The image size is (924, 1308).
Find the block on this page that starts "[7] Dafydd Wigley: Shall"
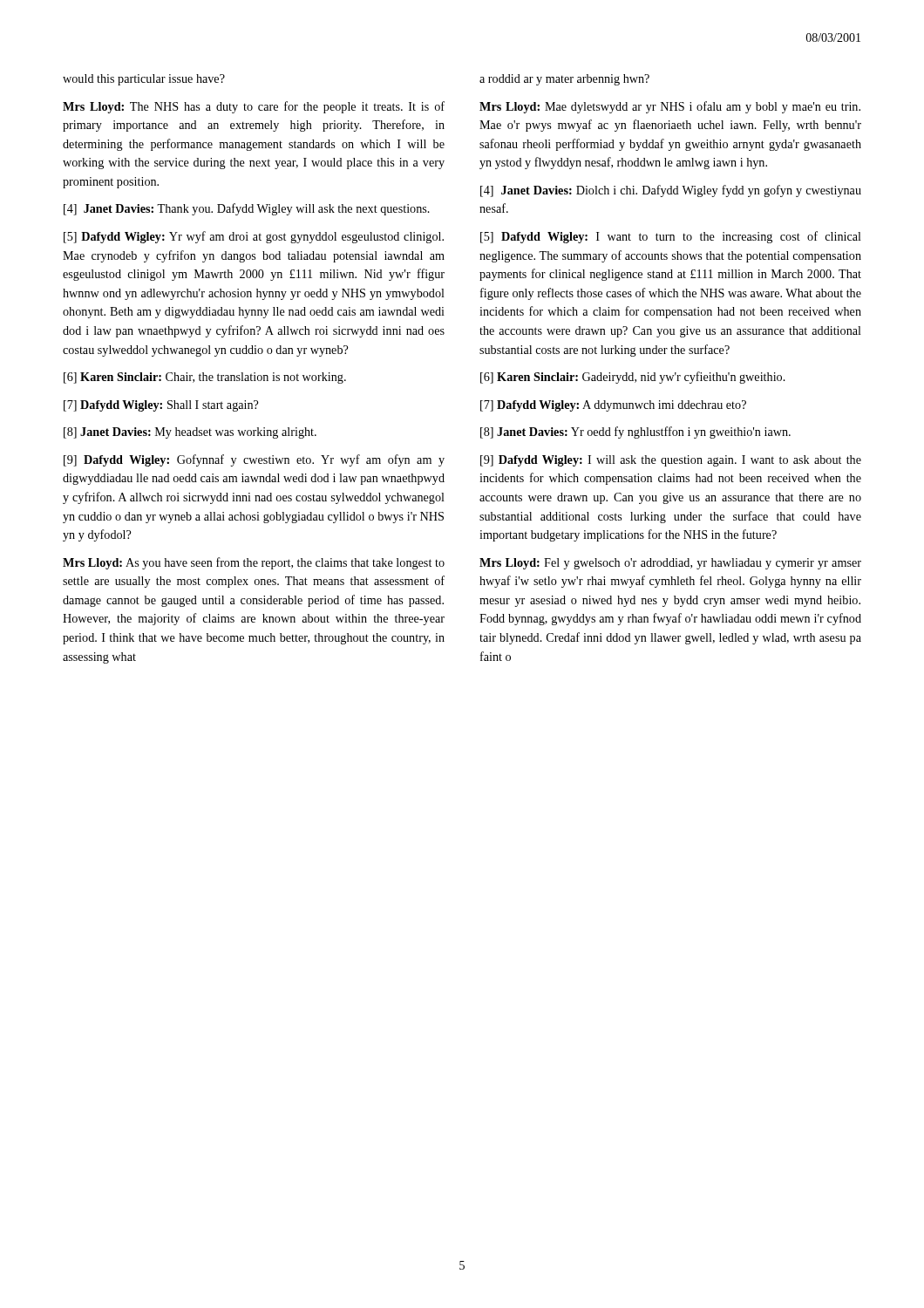pyautogui.click(x=254, y=405)
